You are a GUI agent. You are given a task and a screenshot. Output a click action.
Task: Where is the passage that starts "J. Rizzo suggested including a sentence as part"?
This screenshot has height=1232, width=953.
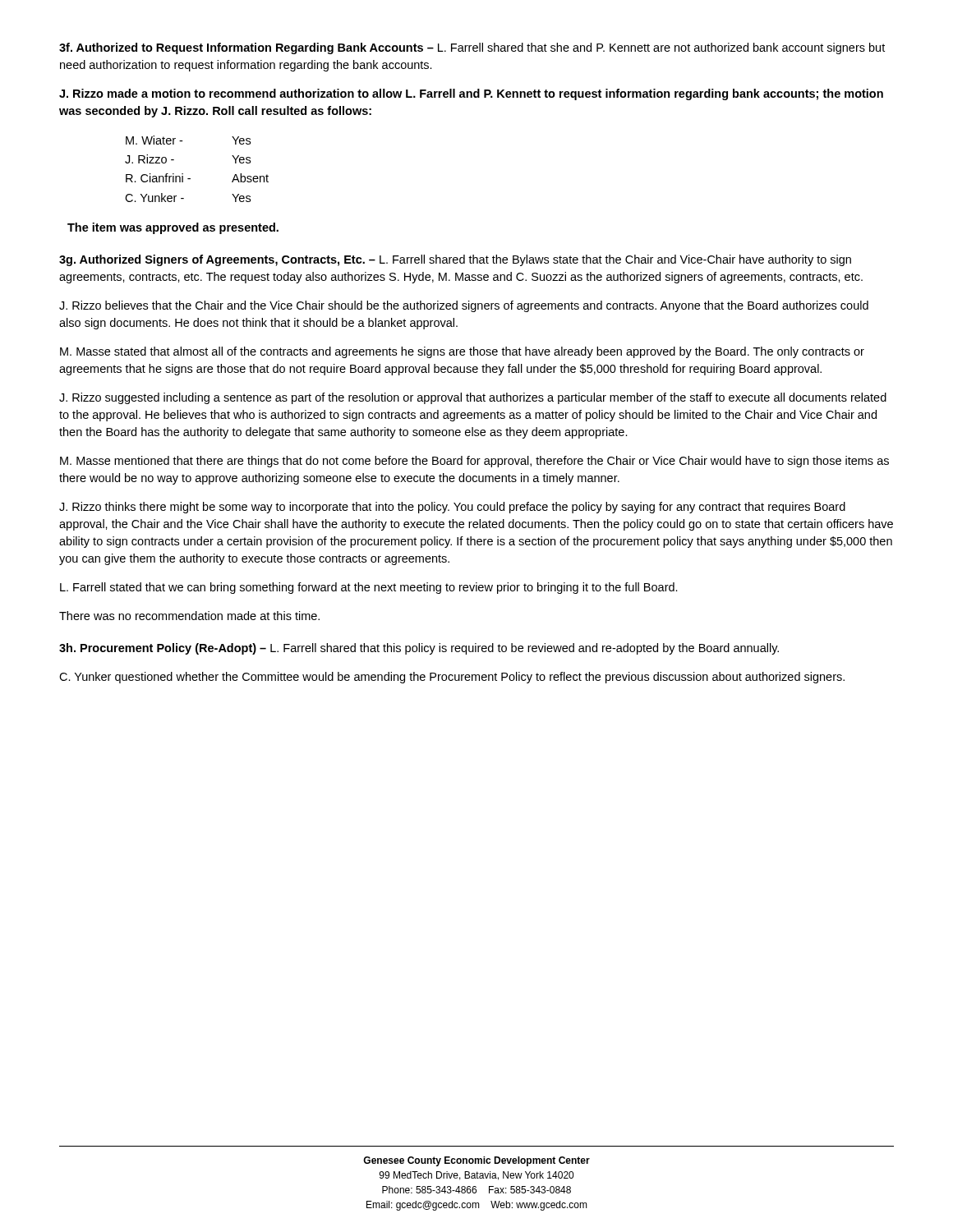click(473, 415)
